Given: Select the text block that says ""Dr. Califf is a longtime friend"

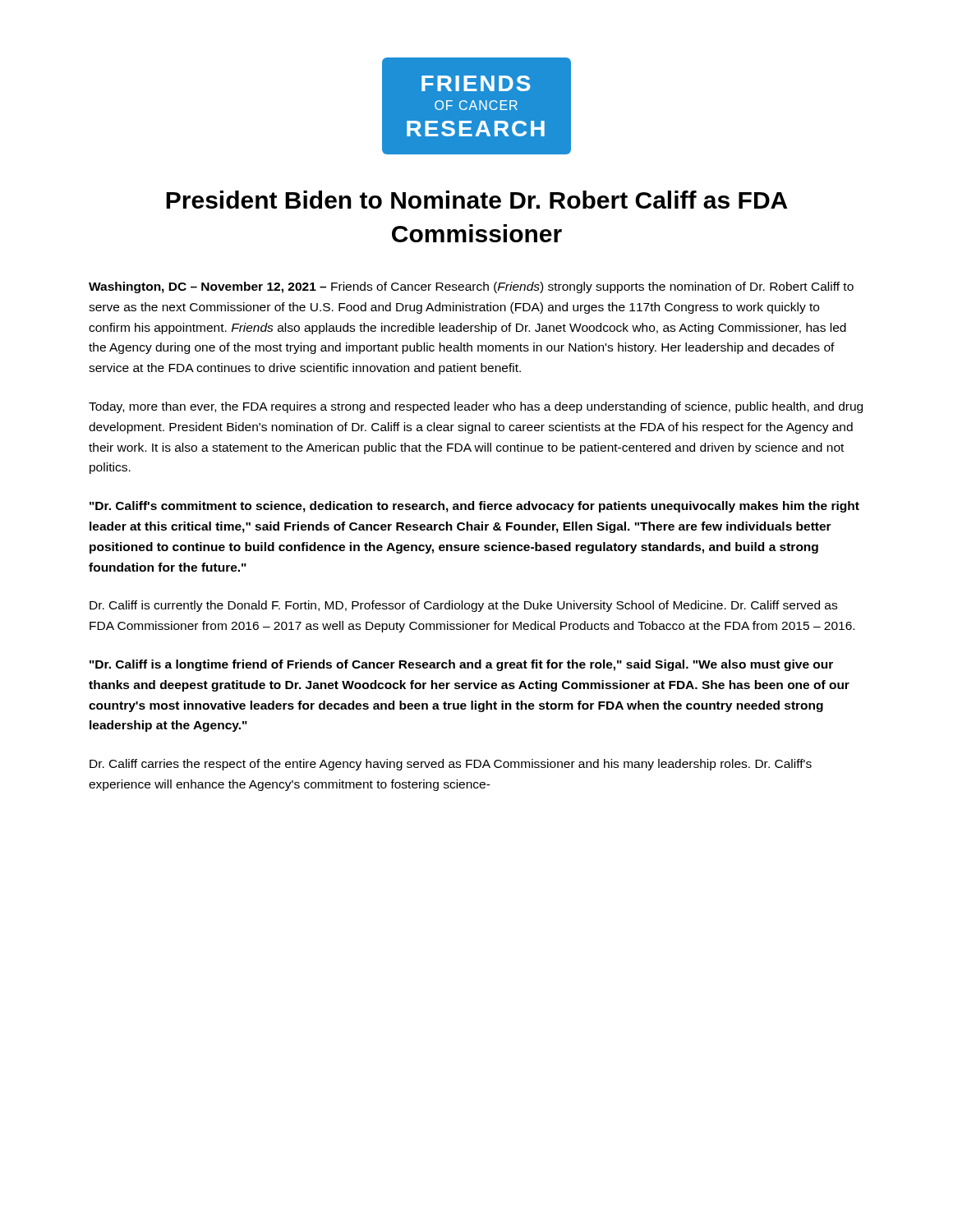Looking at the screenshot, I should pyautogui.click(x=469, y=695).
